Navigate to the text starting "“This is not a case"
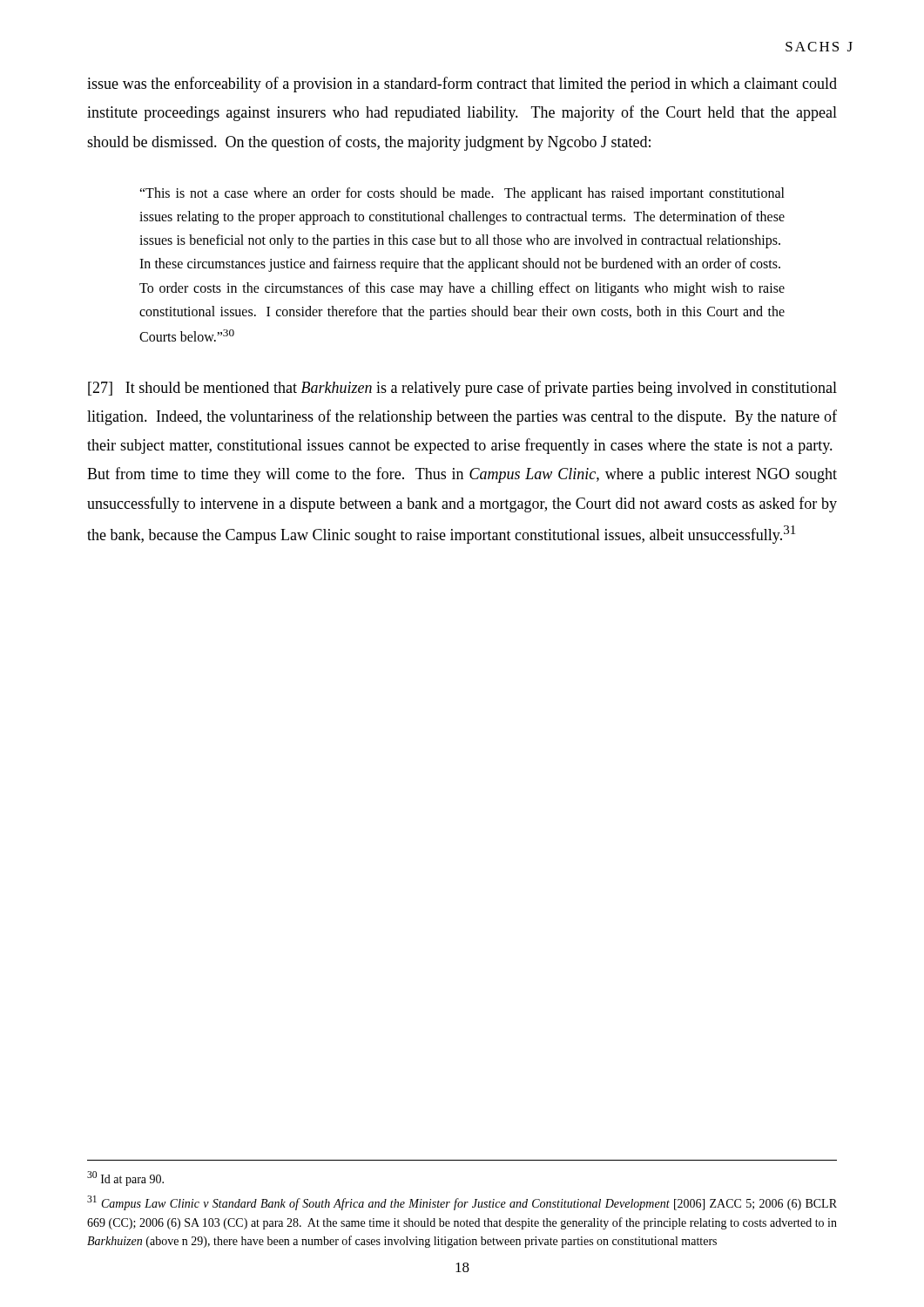The width and height of the screenshot is (924, 1307). [x=462, y=265]
